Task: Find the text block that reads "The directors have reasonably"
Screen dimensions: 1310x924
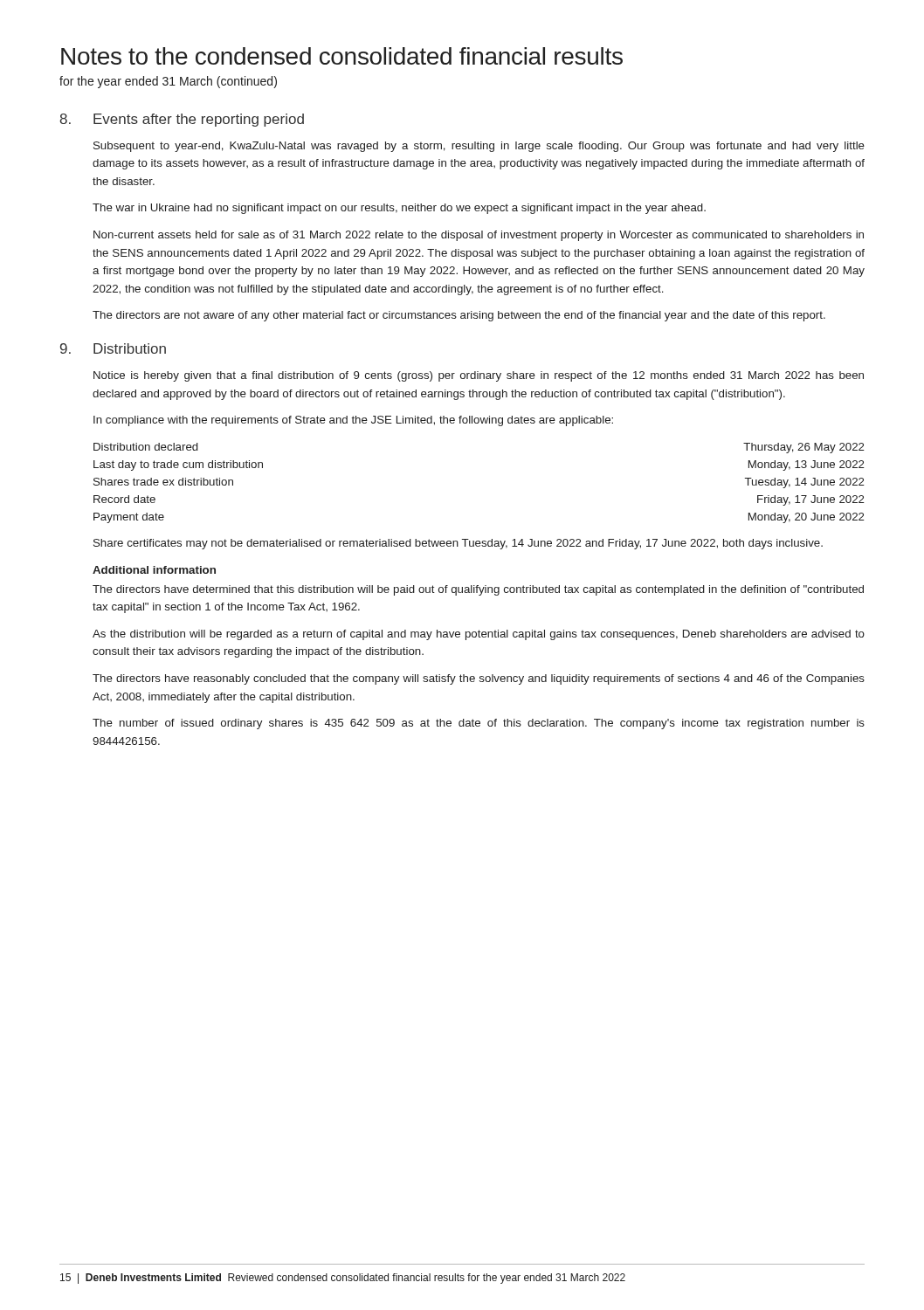Action: coord(479,687)
